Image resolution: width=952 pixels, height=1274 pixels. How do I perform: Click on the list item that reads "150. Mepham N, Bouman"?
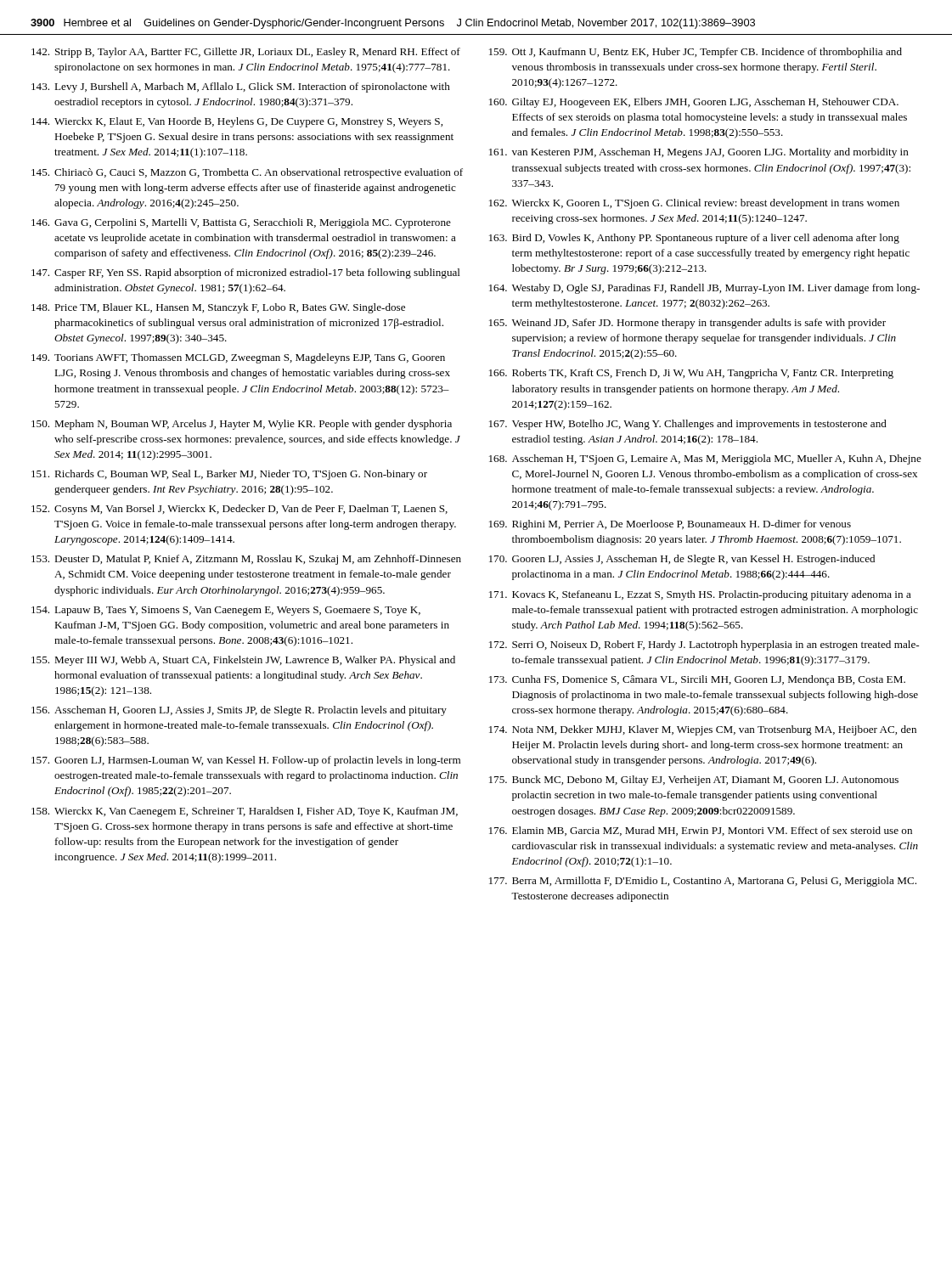[247, 439]
